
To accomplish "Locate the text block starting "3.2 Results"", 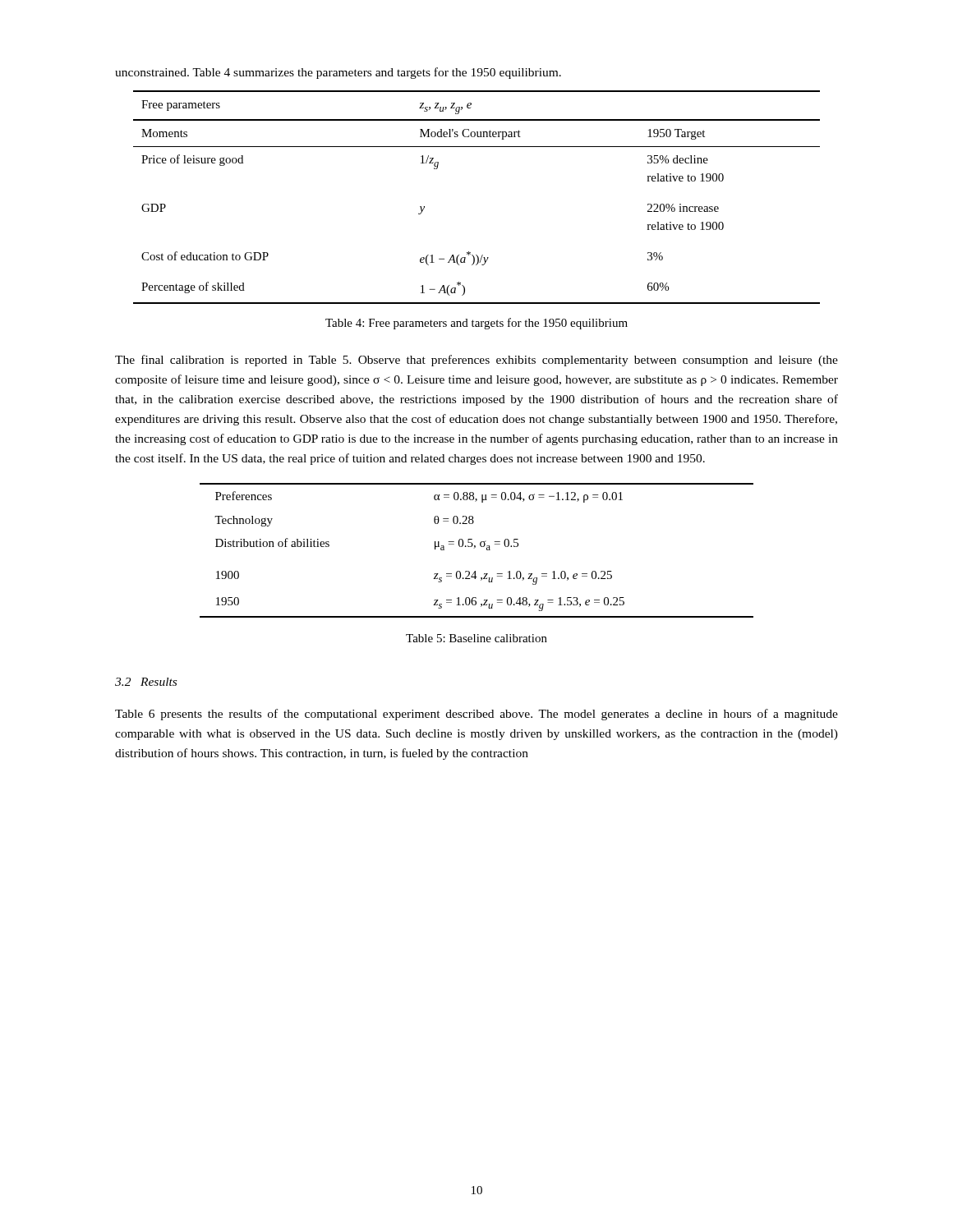I will tap(146, 682).
